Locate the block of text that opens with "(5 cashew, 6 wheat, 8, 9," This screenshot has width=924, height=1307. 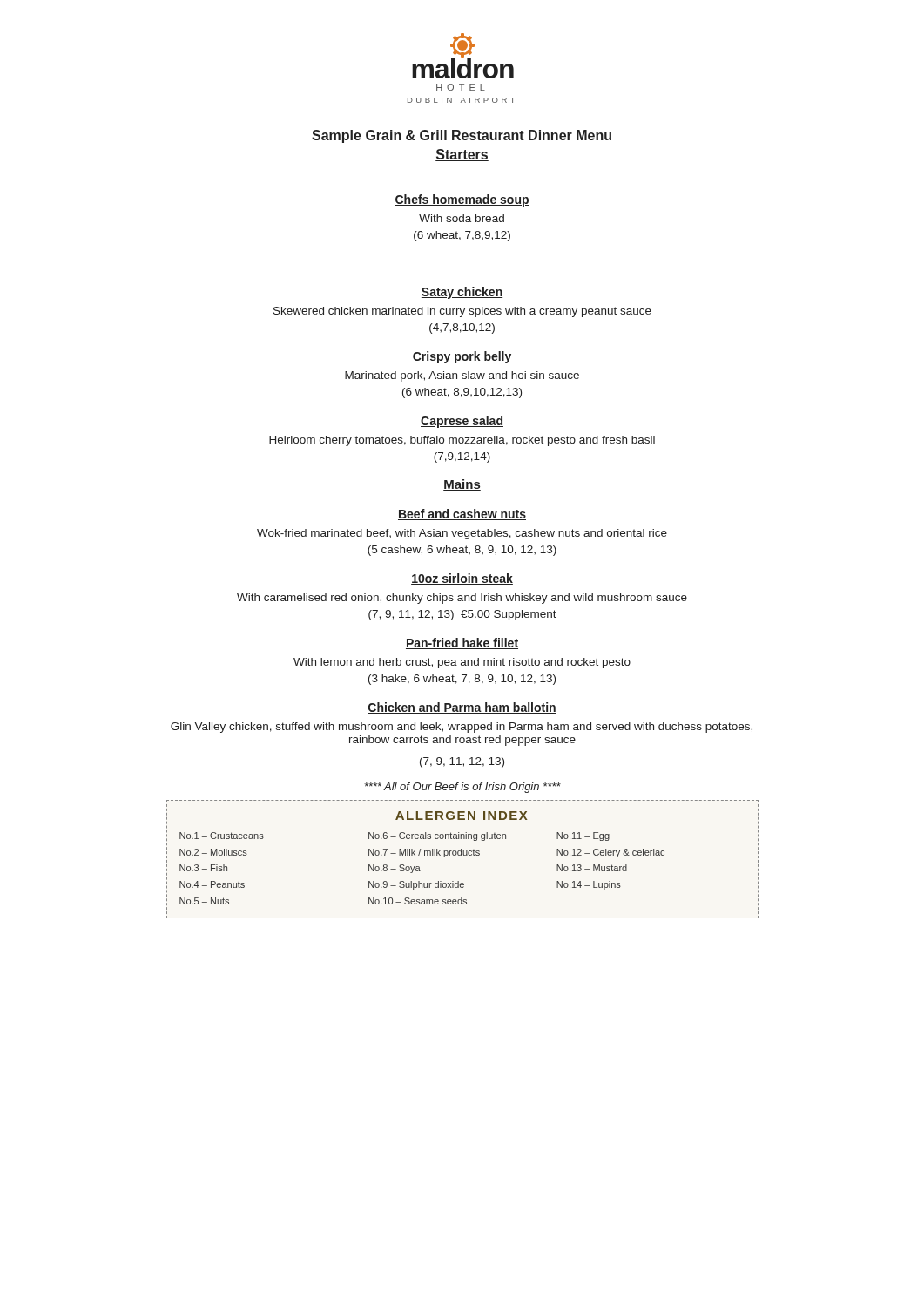(462, 549)
